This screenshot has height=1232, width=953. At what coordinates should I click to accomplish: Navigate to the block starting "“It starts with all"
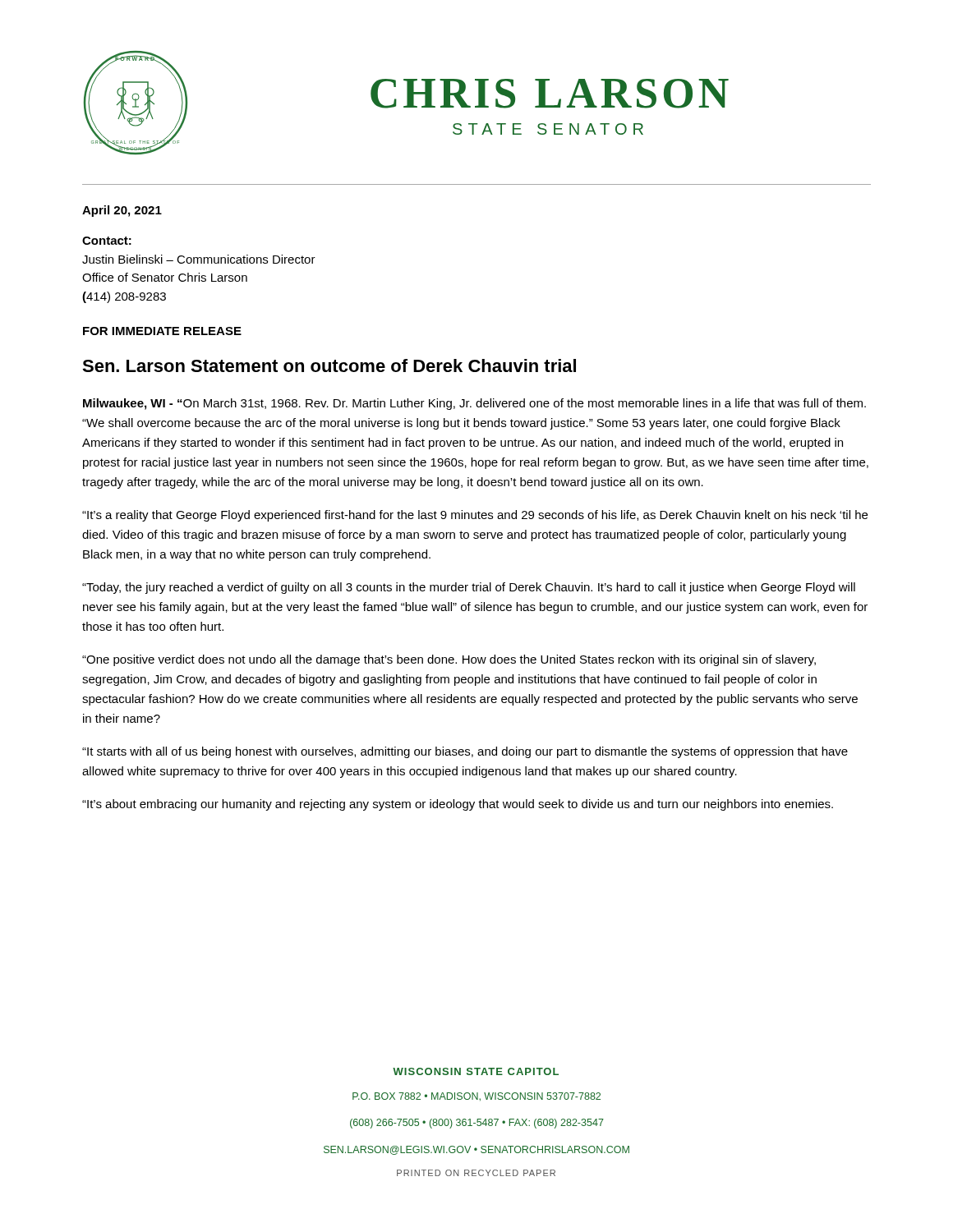(x=476, y=761)
